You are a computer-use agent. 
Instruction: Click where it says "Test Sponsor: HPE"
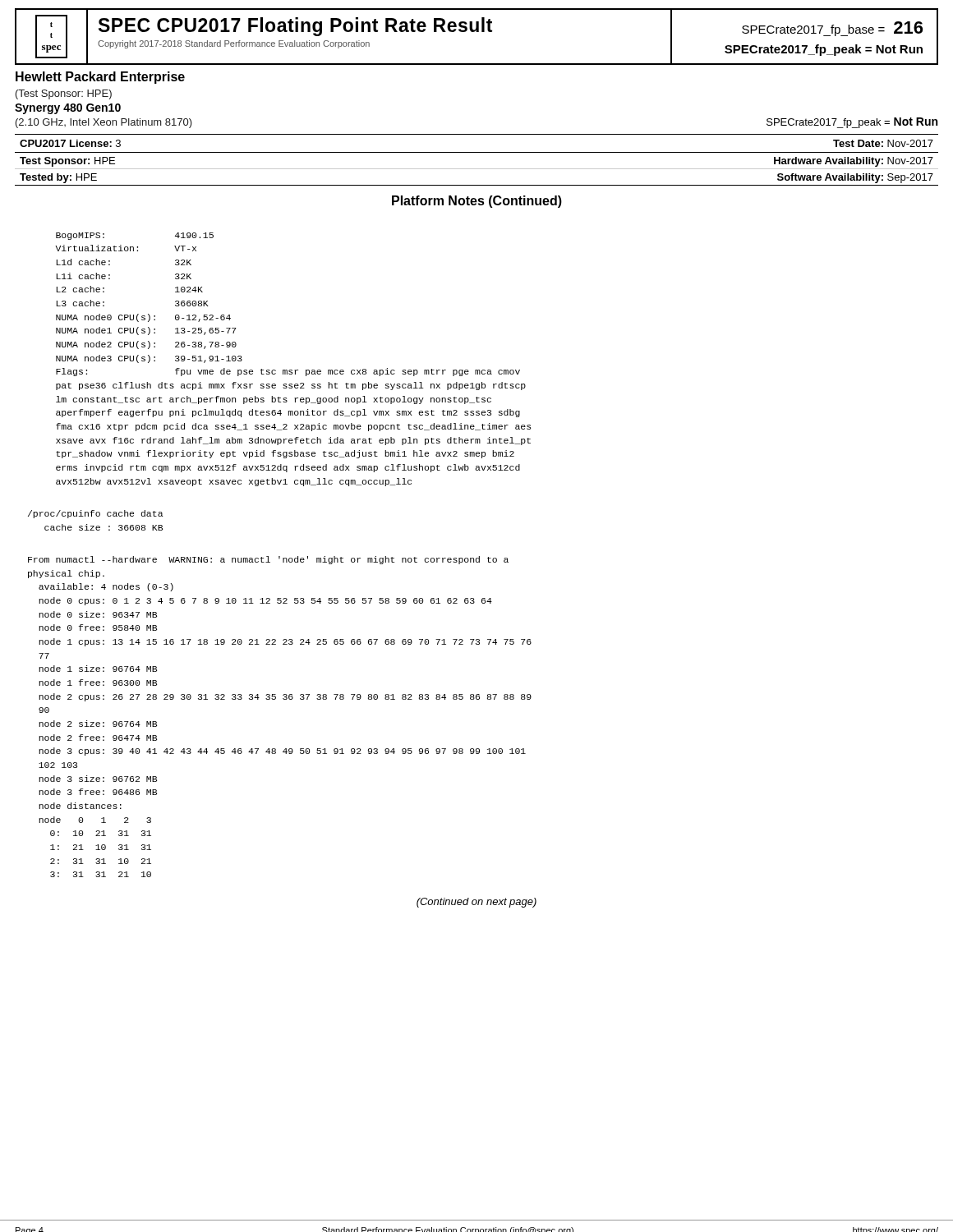click(68, 161)
